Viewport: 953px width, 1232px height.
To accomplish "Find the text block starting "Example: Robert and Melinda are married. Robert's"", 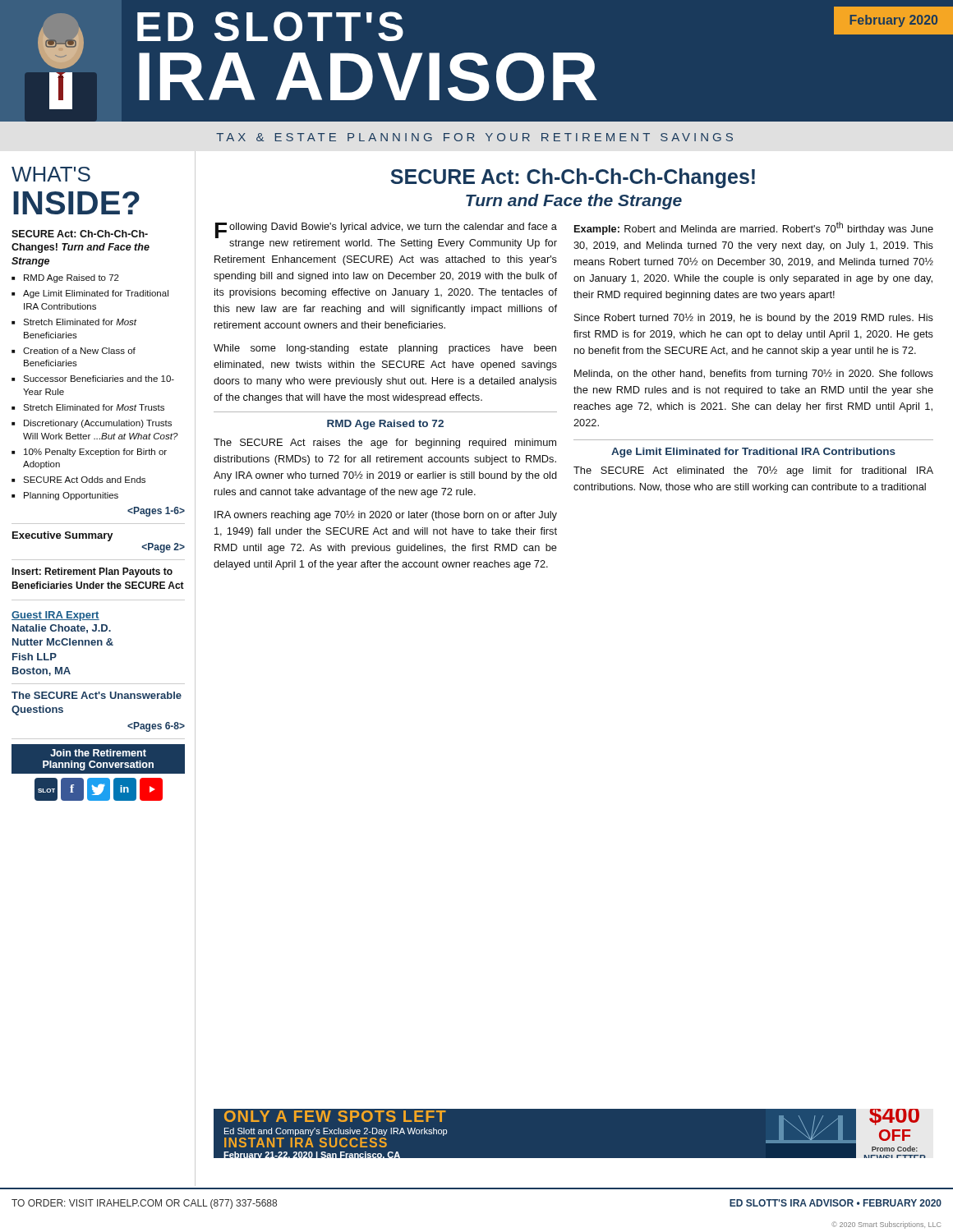I will coord(753,260).
